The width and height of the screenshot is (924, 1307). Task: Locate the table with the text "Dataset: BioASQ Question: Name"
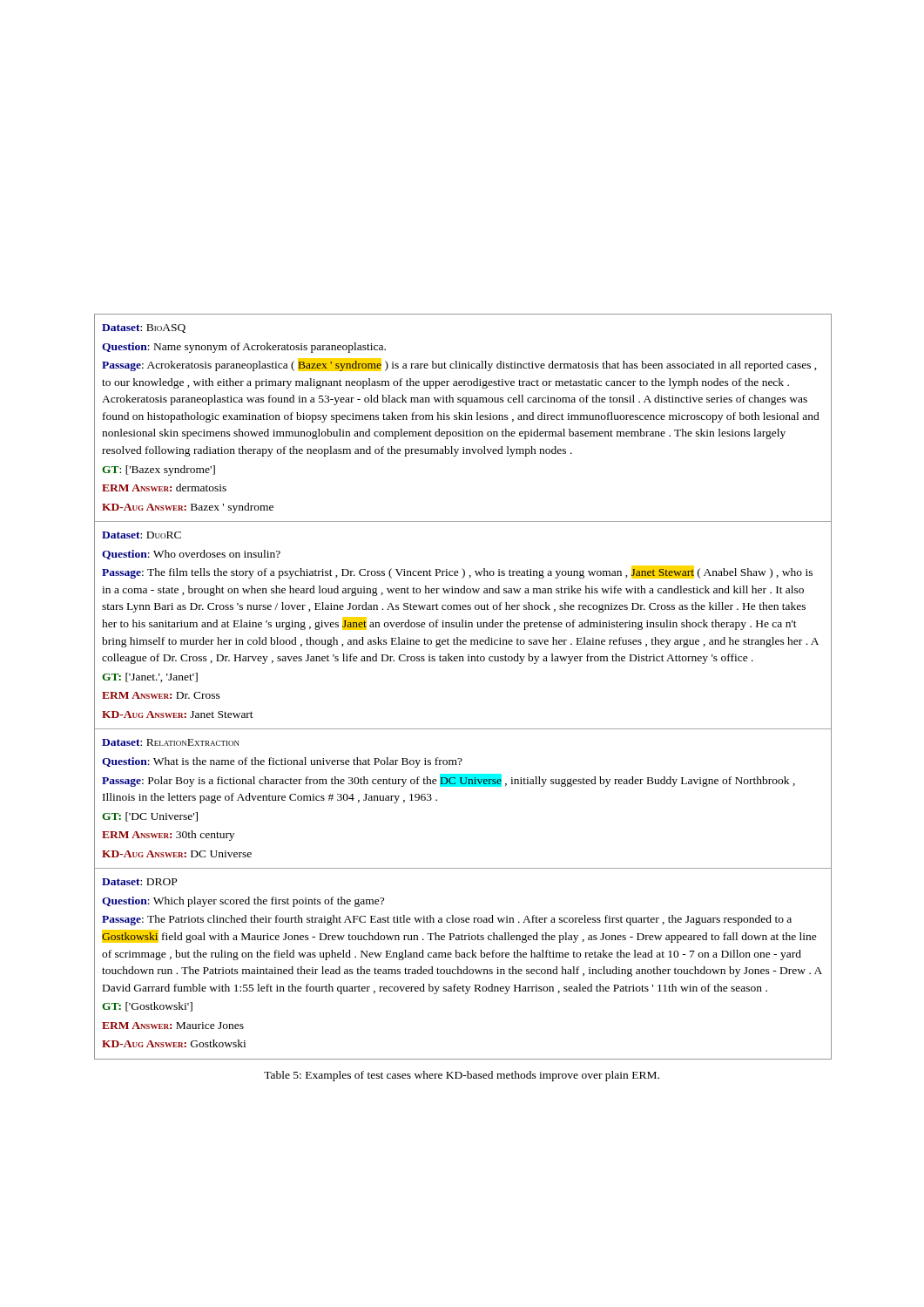coord(462,687)
